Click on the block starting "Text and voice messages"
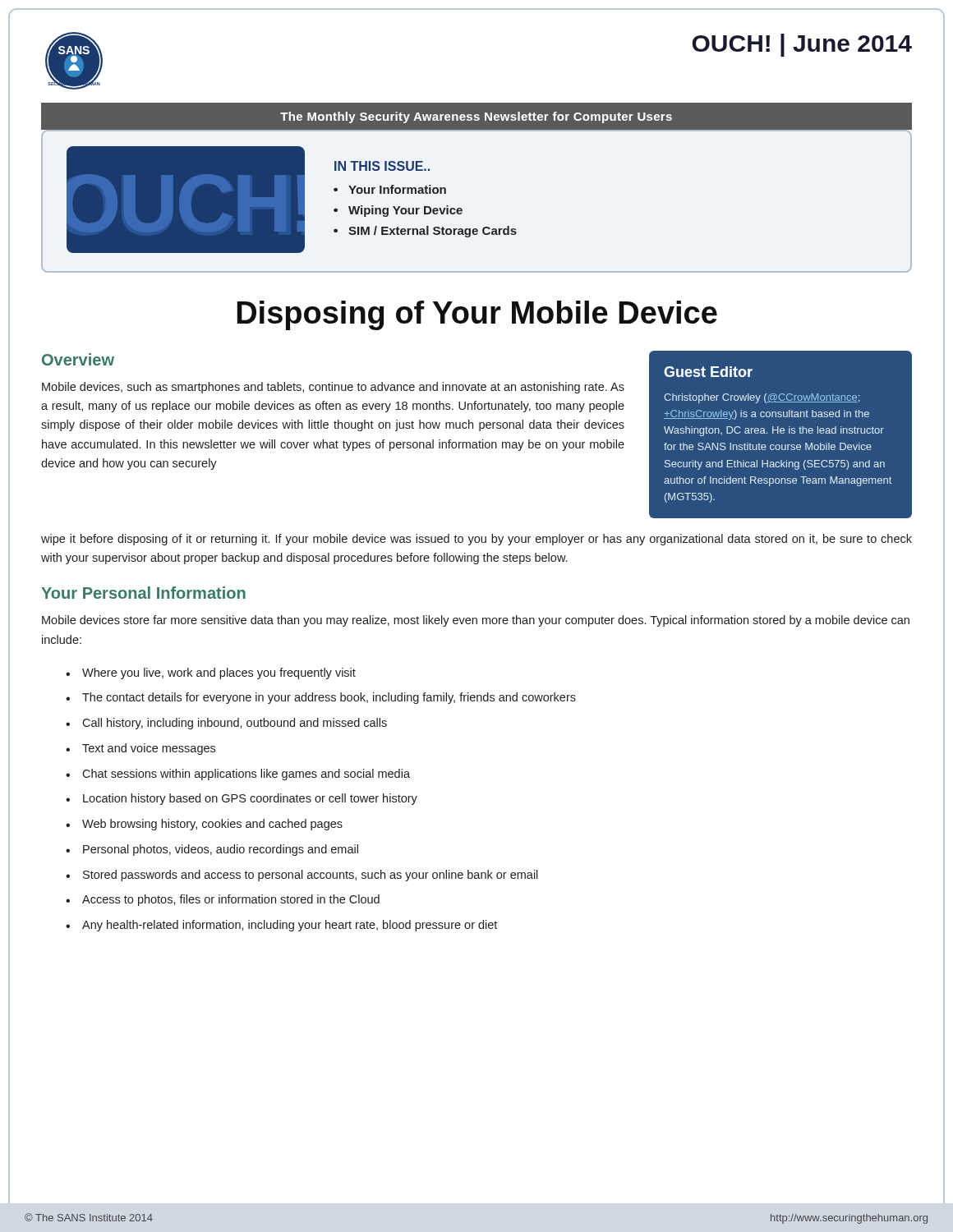Screen dimensions: 1232x953 [x=149, y=748]
